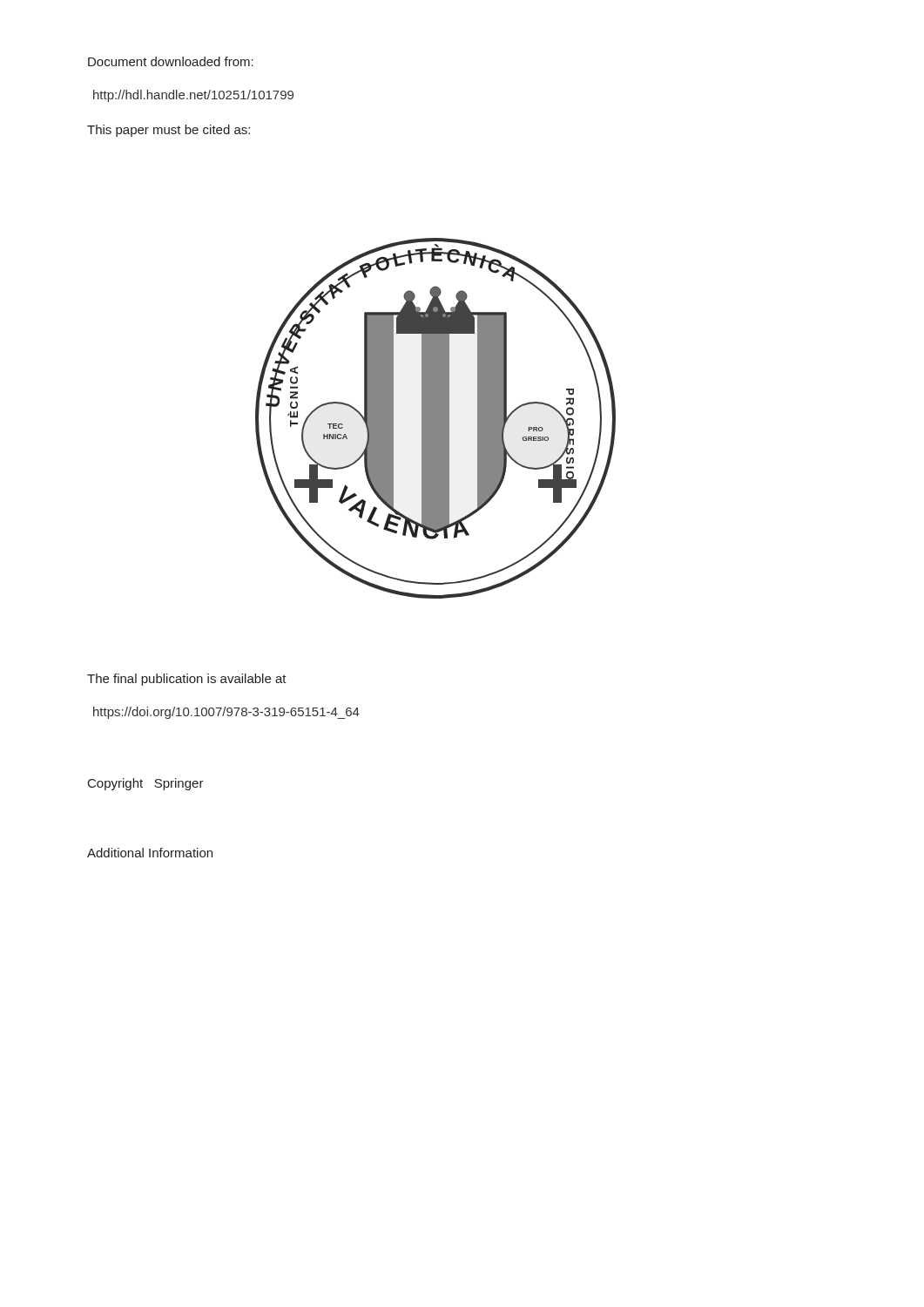Viewport: 924px width, 1307px height.
Task: Locate the text "Copyright Springer"
Action: tap(145, 783)
